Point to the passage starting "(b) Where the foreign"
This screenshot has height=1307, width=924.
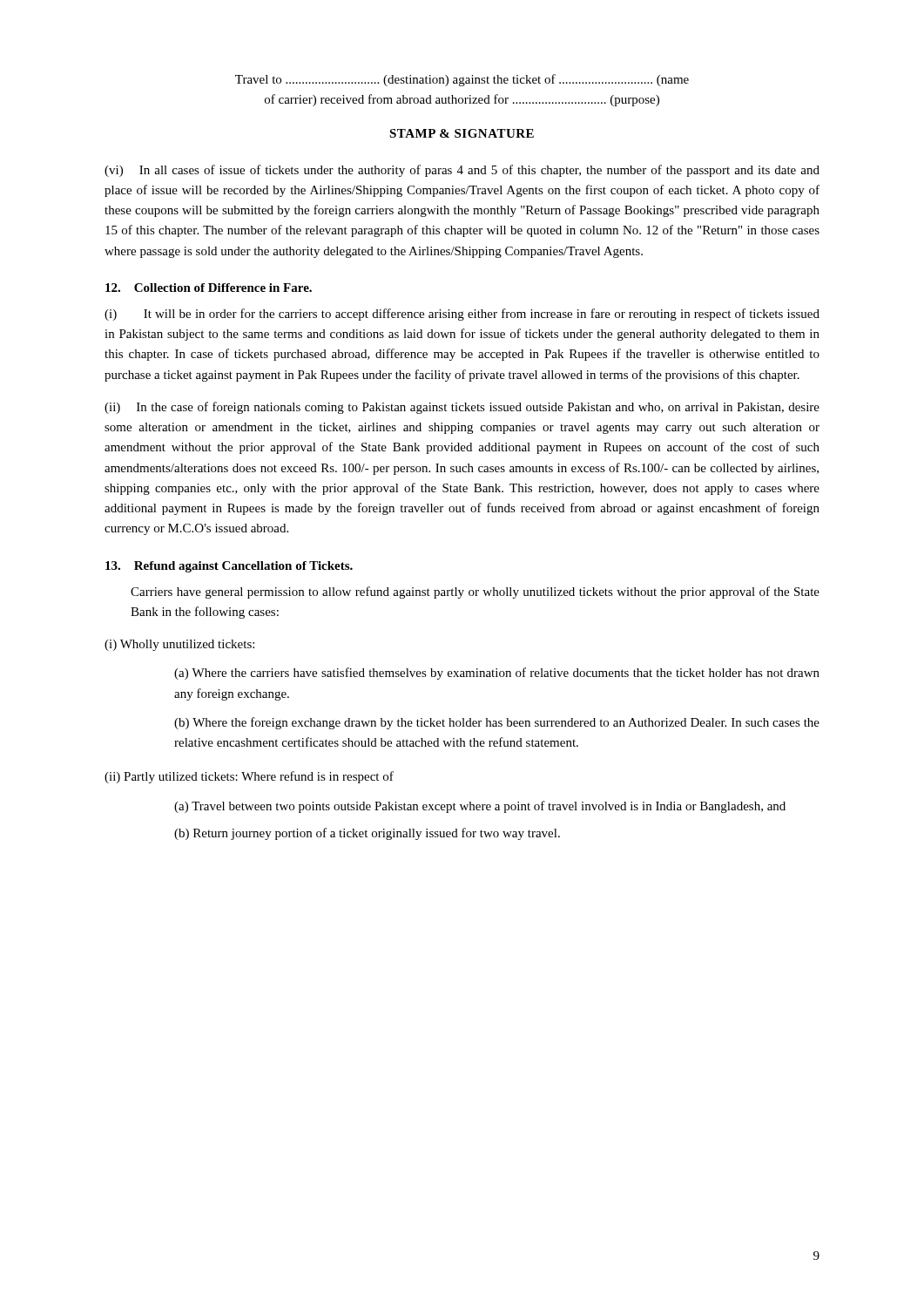coord(497,732)
